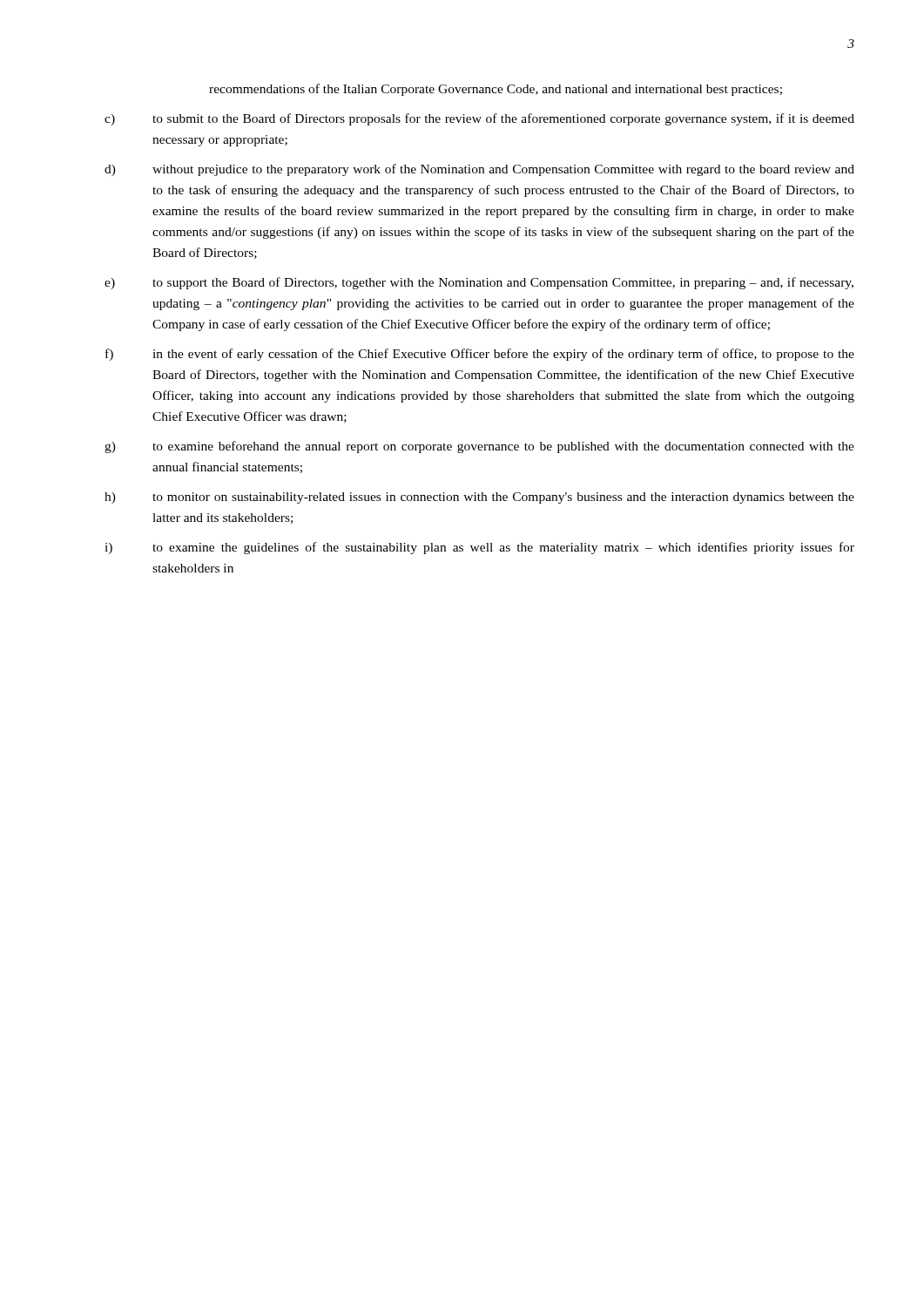Select the list item with the text "i) to examine the guidelines"

point(479,558)
